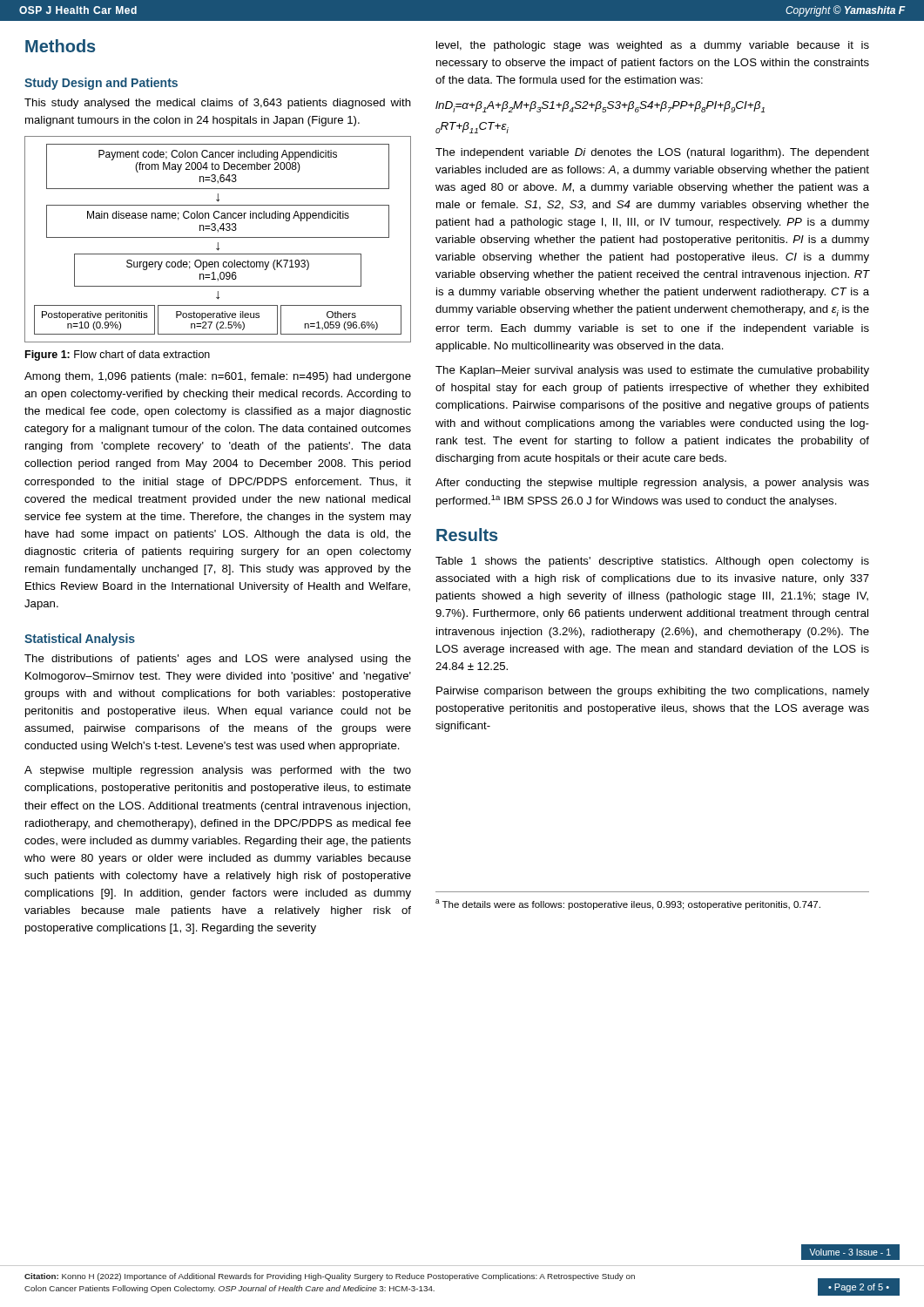Where is the passage that starts "The distributions of patients' ages and LOS"?
This screenshot has height=1307, width=924.
pyautogui.click(x=218, y=702)
